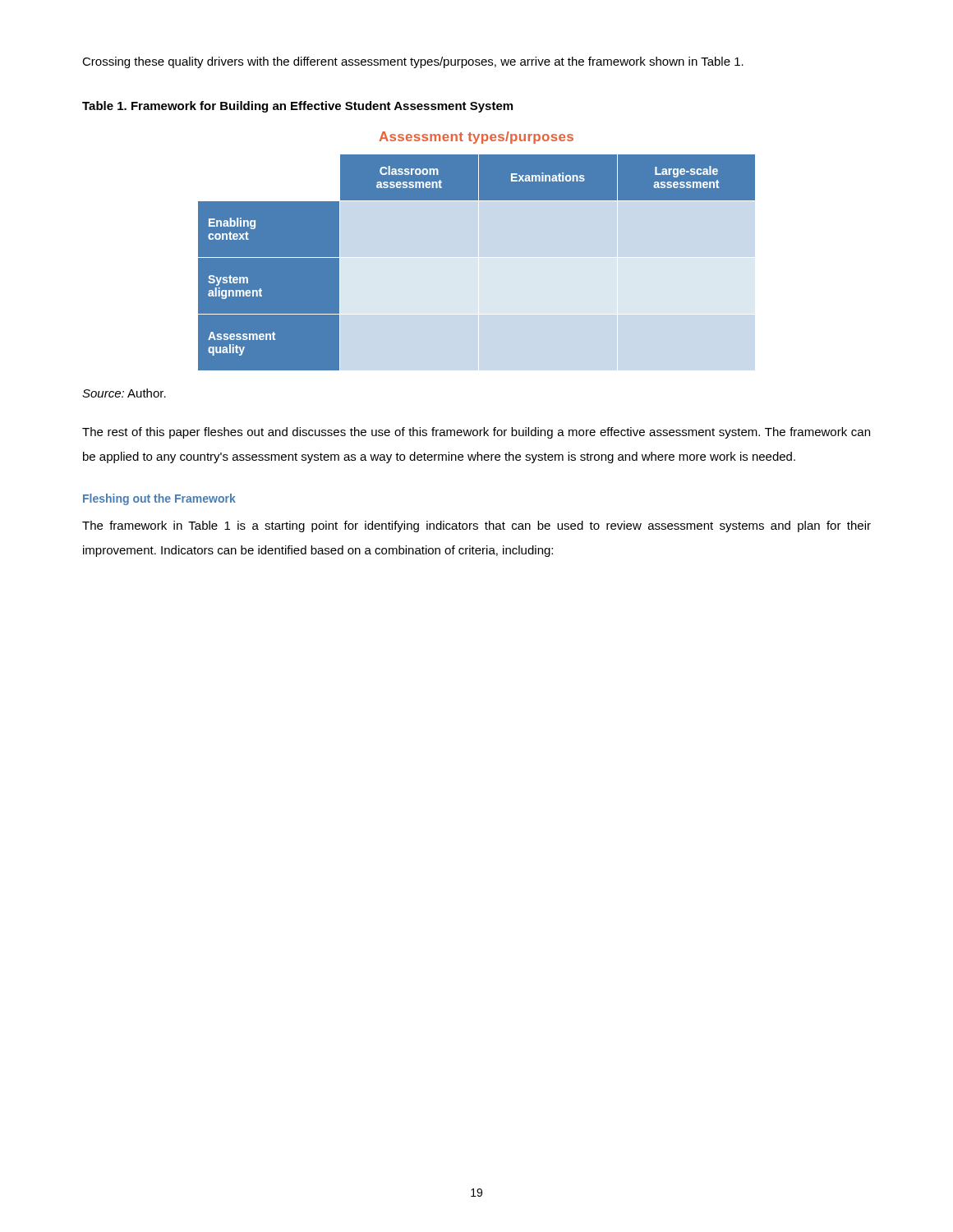Click a table as image
This screenshot has height=1232, width=953.
476,250
